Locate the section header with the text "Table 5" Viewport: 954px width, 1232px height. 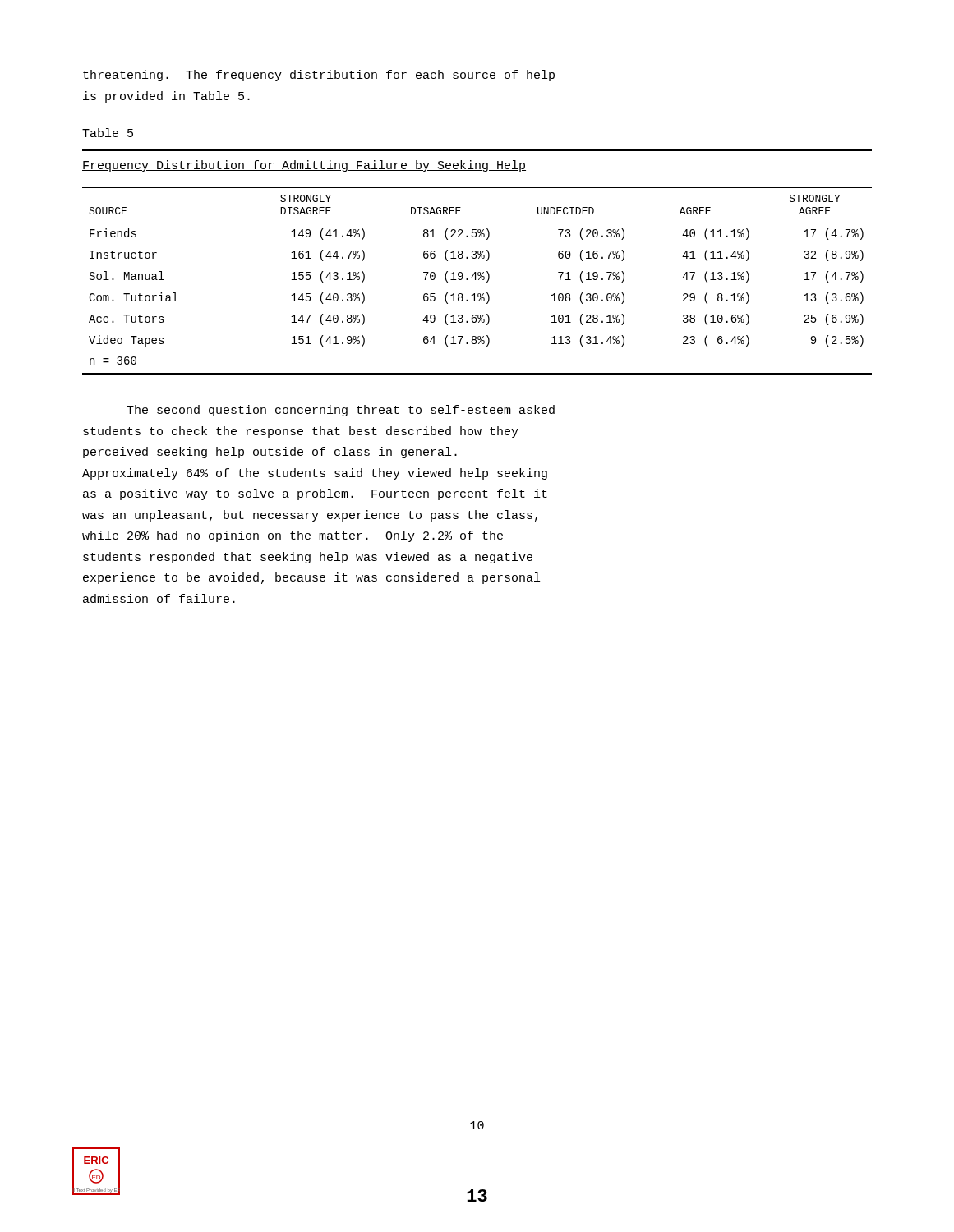[x=108, y=134]
